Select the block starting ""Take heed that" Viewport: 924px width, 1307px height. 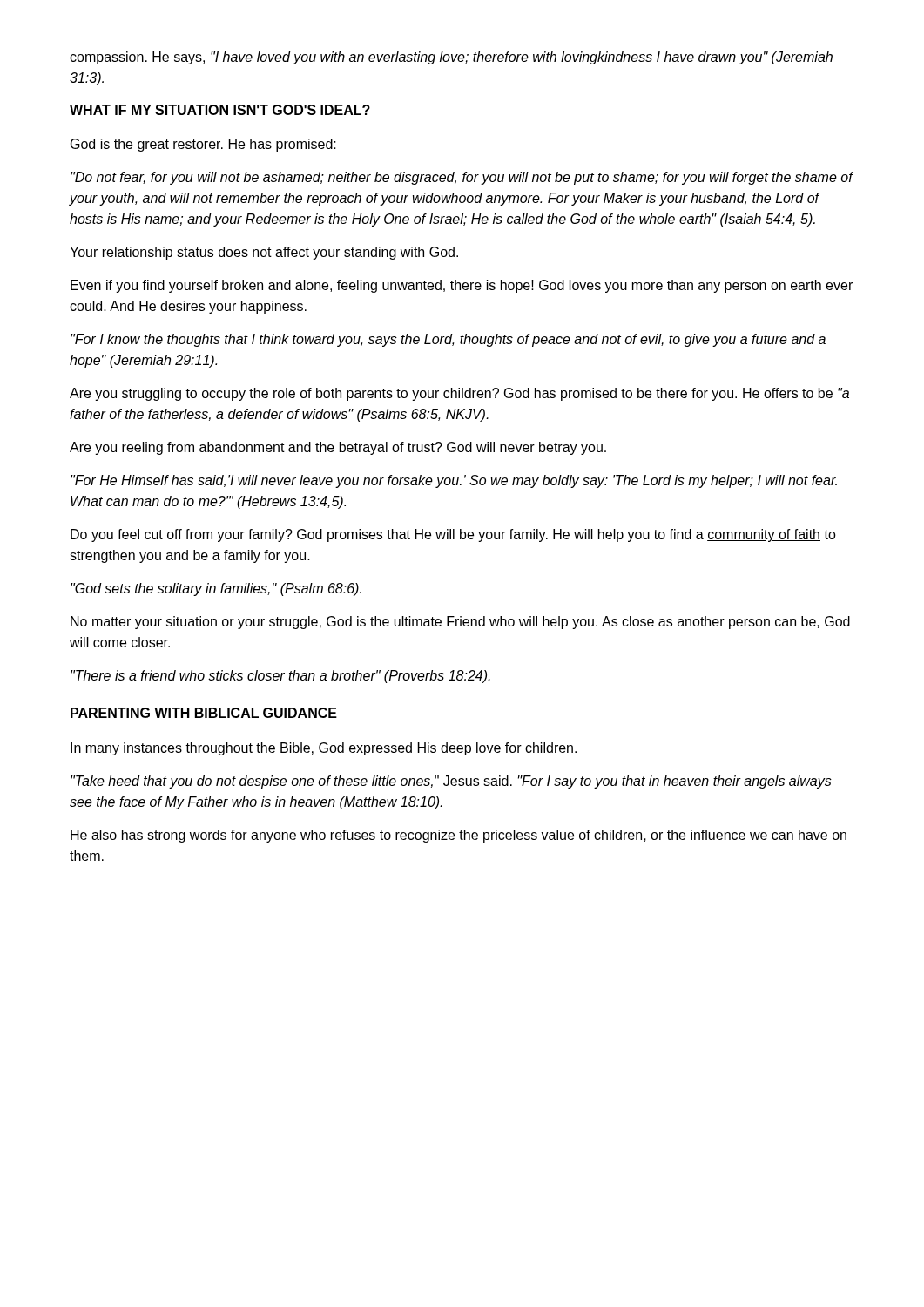point(451,791)
